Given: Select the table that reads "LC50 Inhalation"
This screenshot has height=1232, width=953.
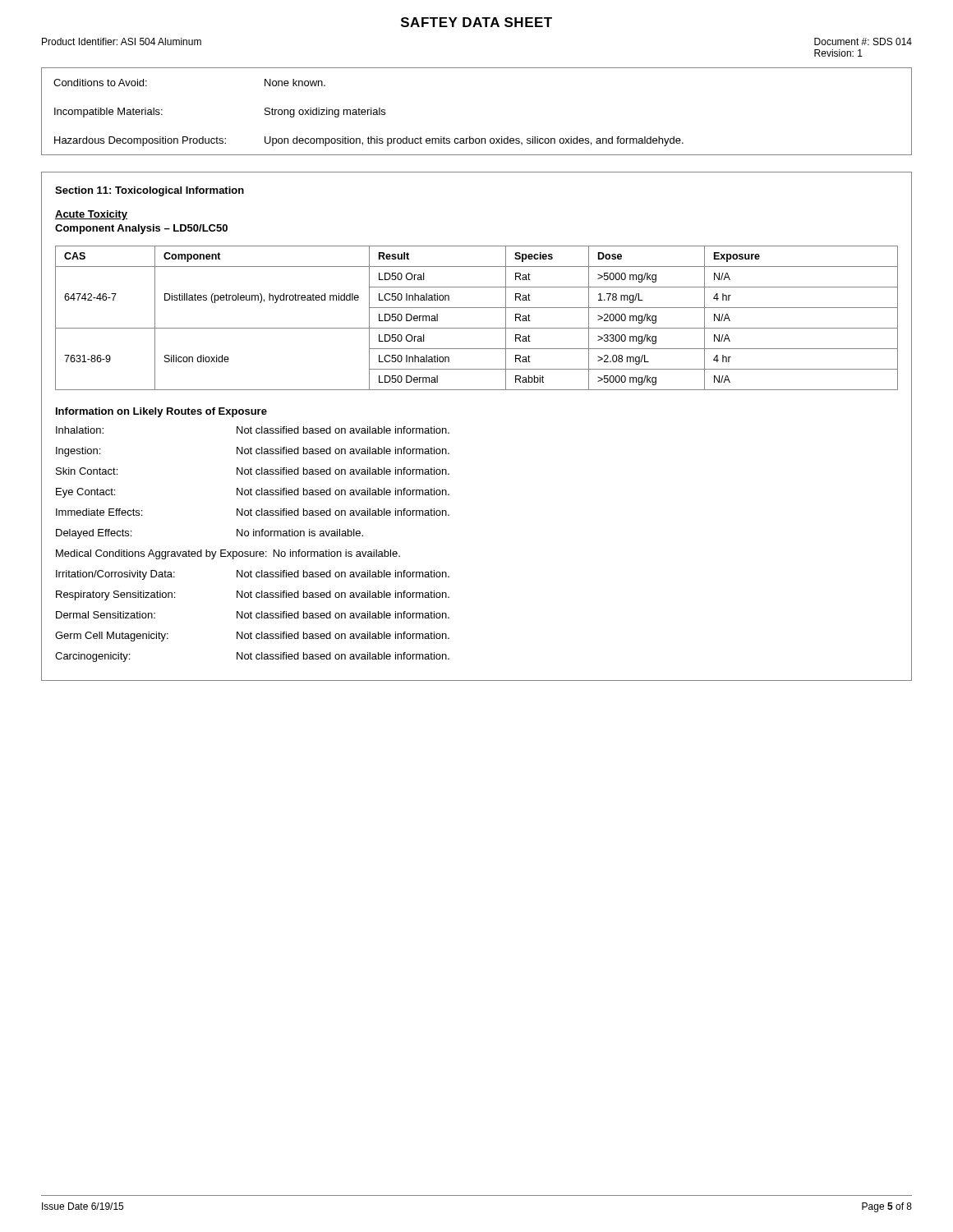Looking at the screenshot, I should [x=476, y=318].
